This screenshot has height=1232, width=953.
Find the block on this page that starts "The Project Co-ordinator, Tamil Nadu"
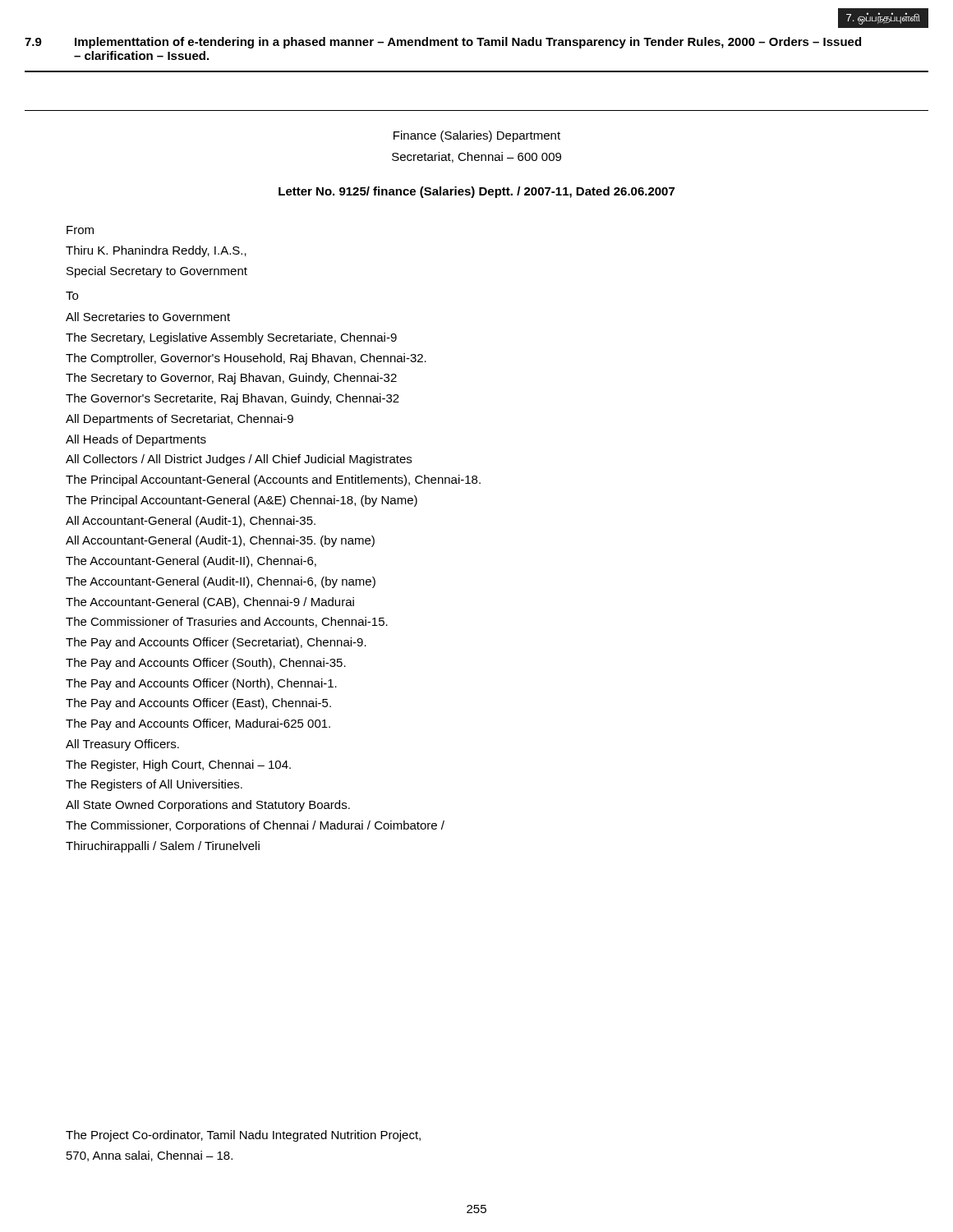point(244,1145)
